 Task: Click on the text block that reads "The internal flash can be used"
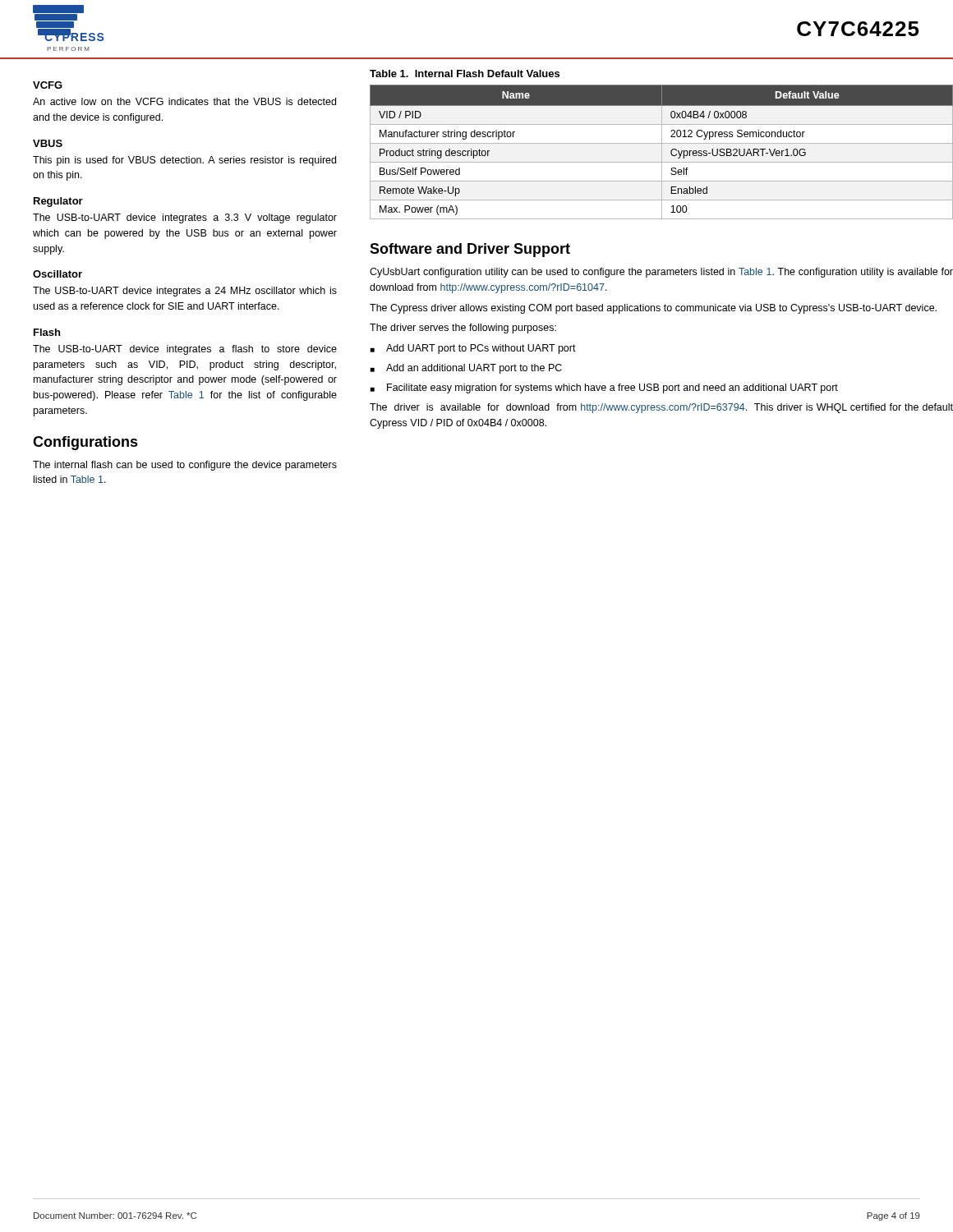[x=185, y=472]
